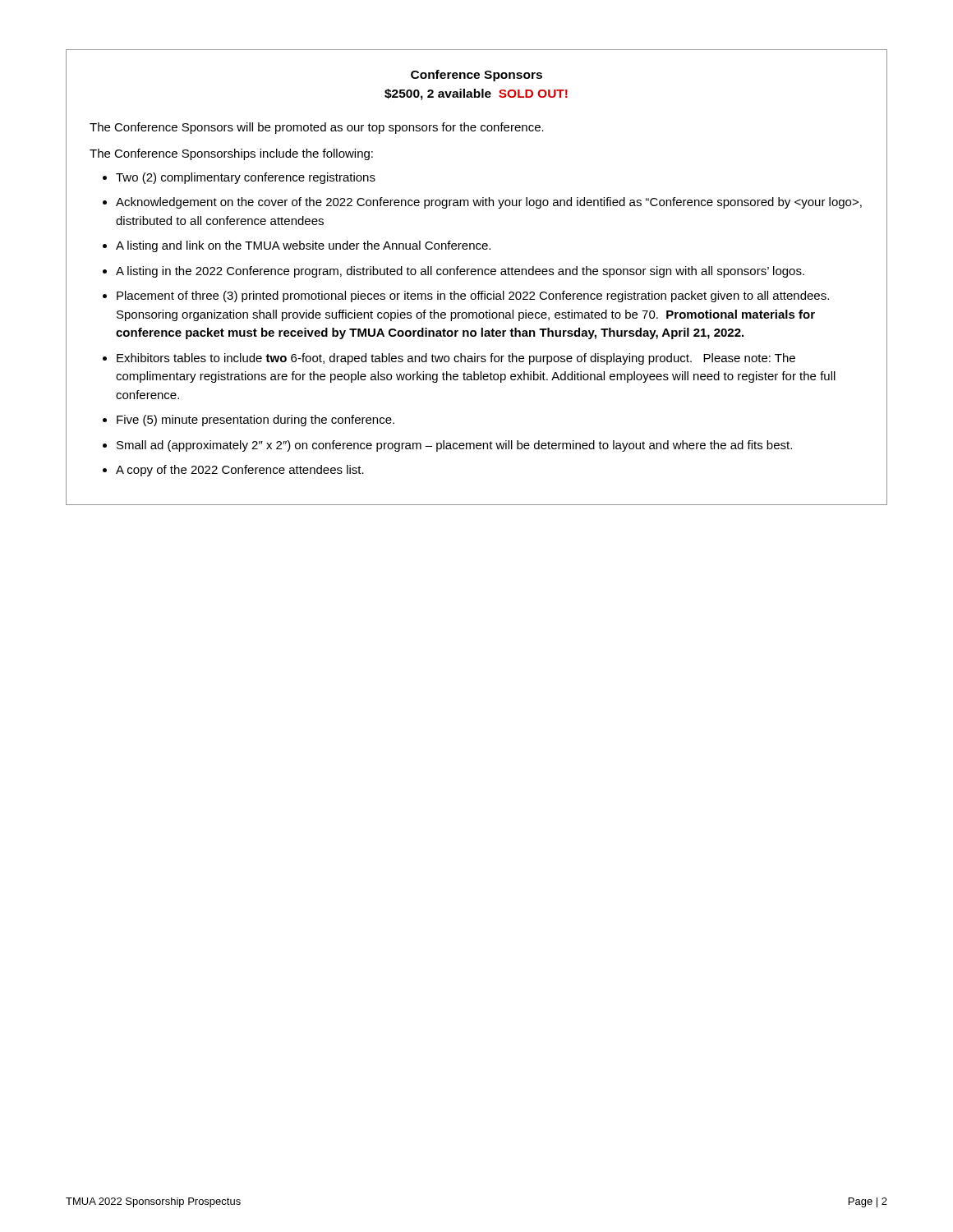Where is the passage that starts "The Conference Sponsors will be promoted as our"?
Image resolution: width=953 pixels, height=1232 pixels.
(x=317, y=126)
